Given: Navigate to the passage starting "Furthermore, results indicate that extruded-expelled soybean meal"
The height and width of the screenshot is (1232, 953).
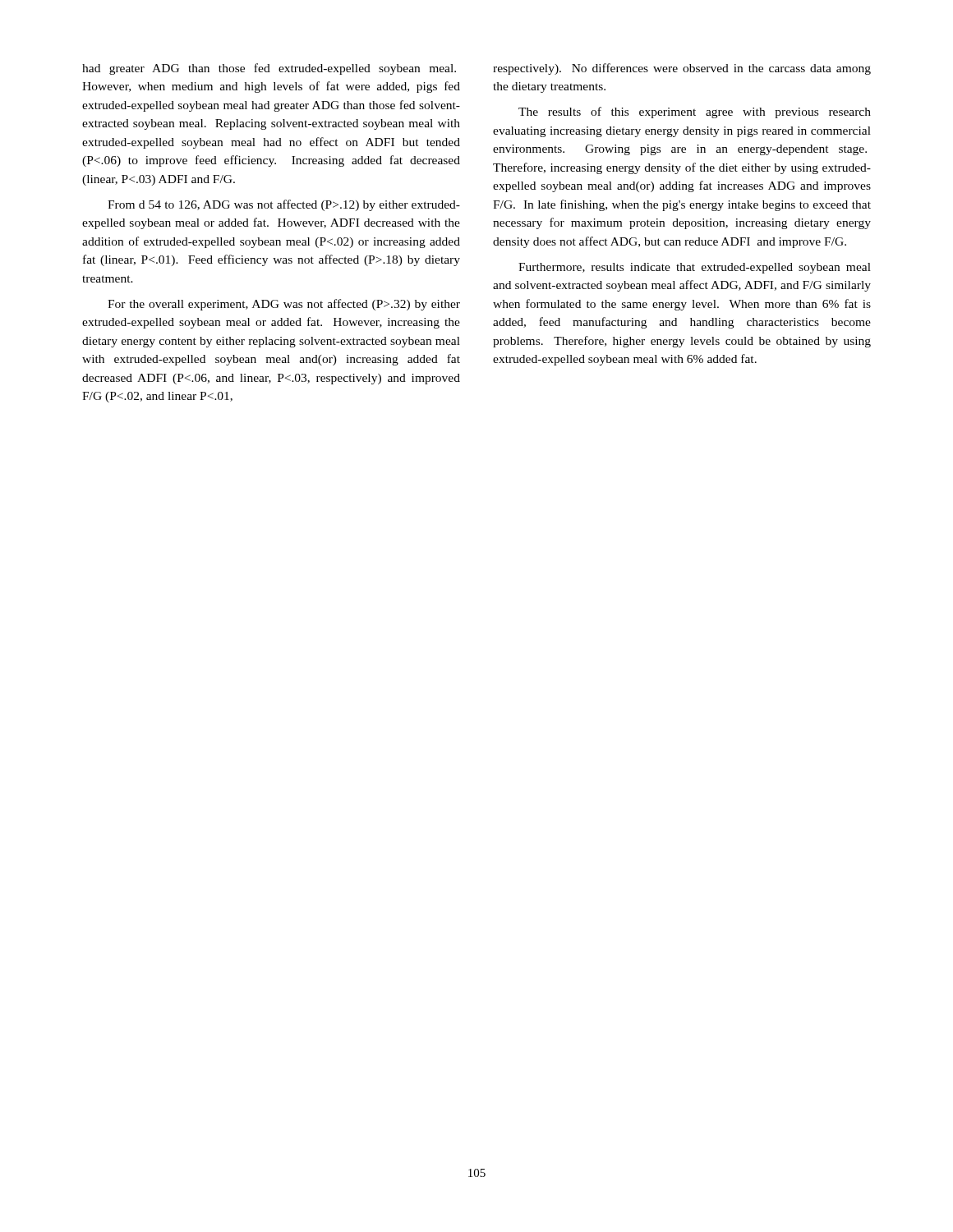Looking at the screenshot, I should [x=682, y=313].
